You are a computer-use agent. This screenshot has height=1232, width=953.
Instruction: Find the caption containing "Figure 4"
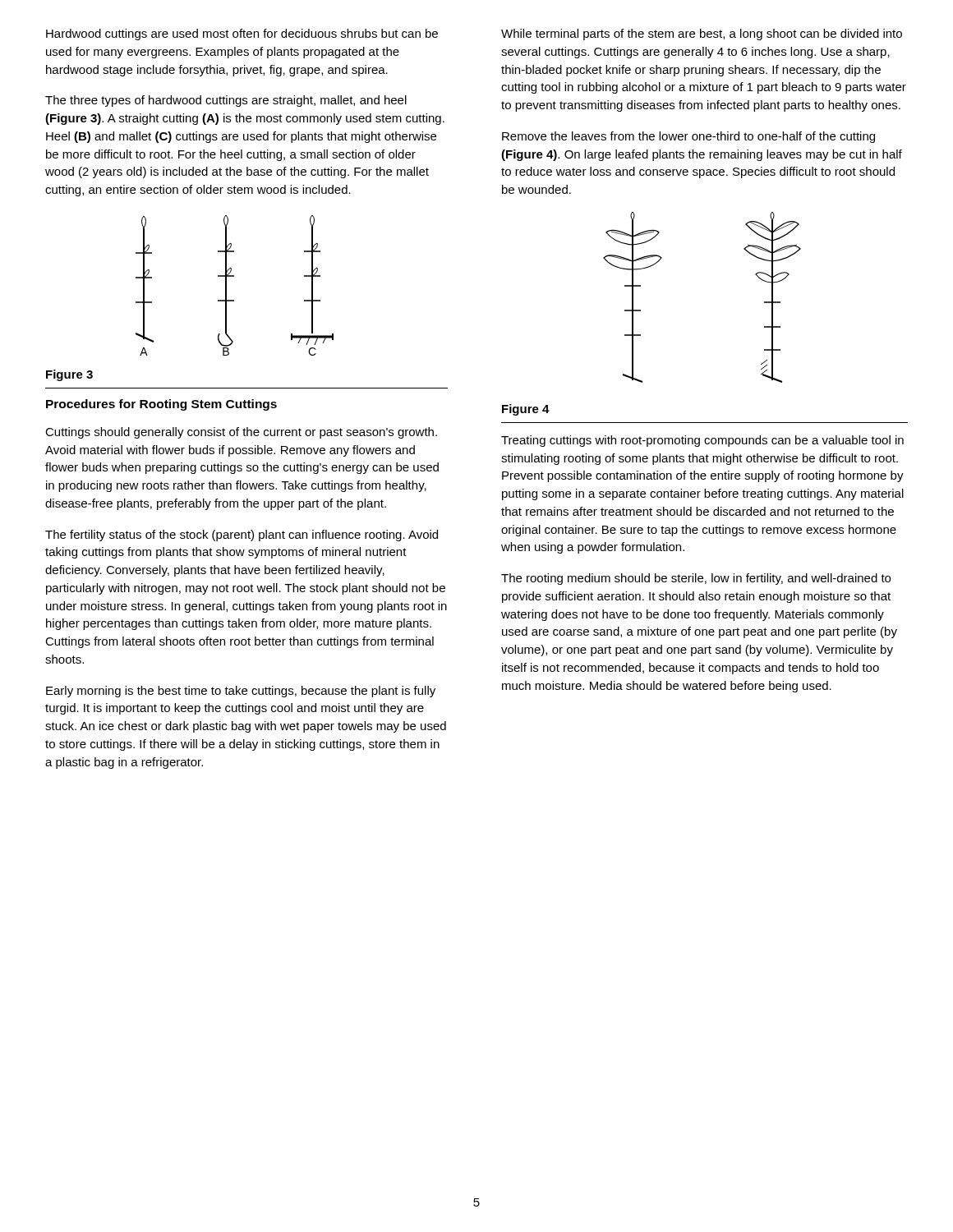pyautogui.click(x=525, y=408)
